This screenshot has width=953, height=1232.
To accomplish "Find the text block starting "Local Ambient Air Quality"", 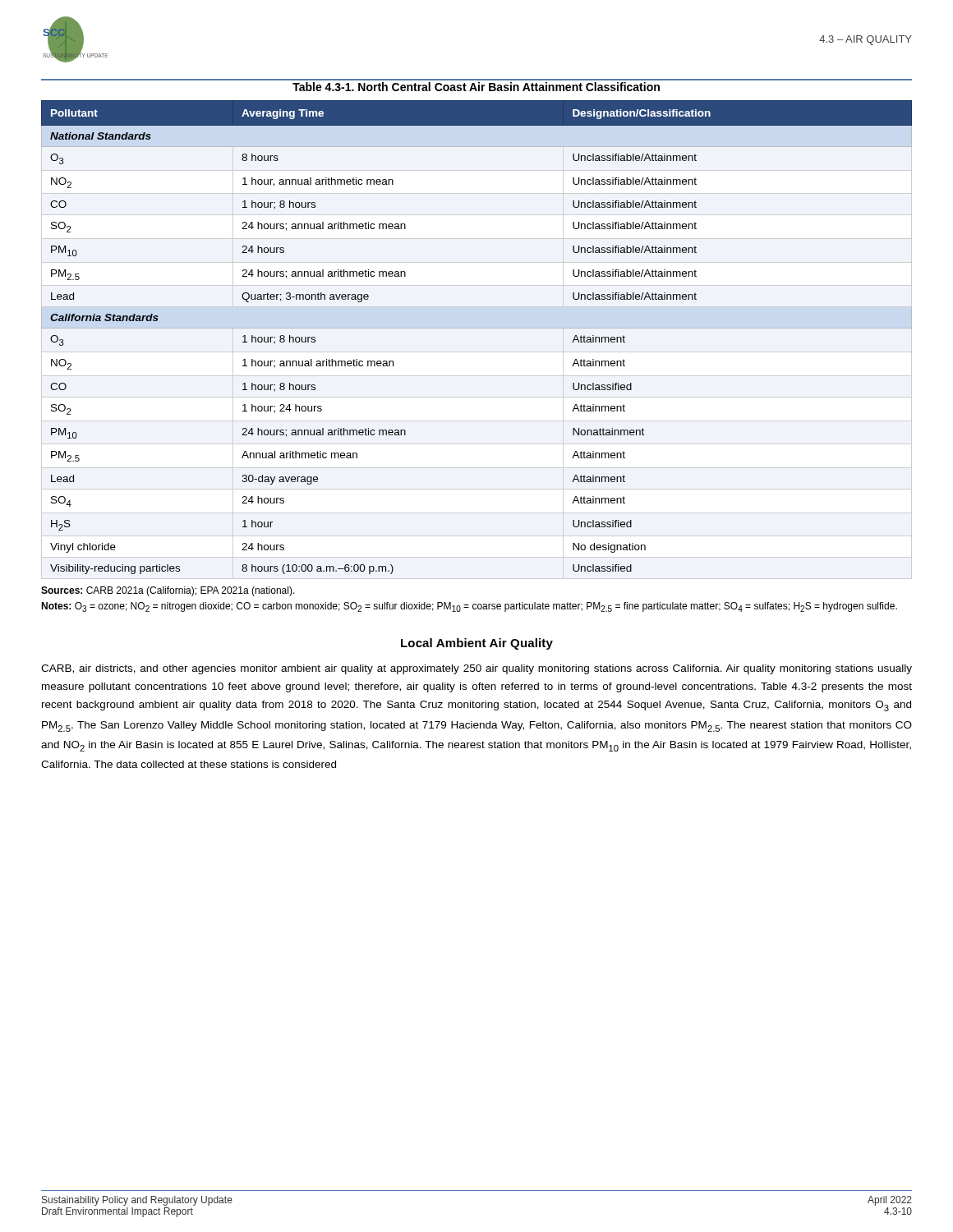I will pos(476,642).
